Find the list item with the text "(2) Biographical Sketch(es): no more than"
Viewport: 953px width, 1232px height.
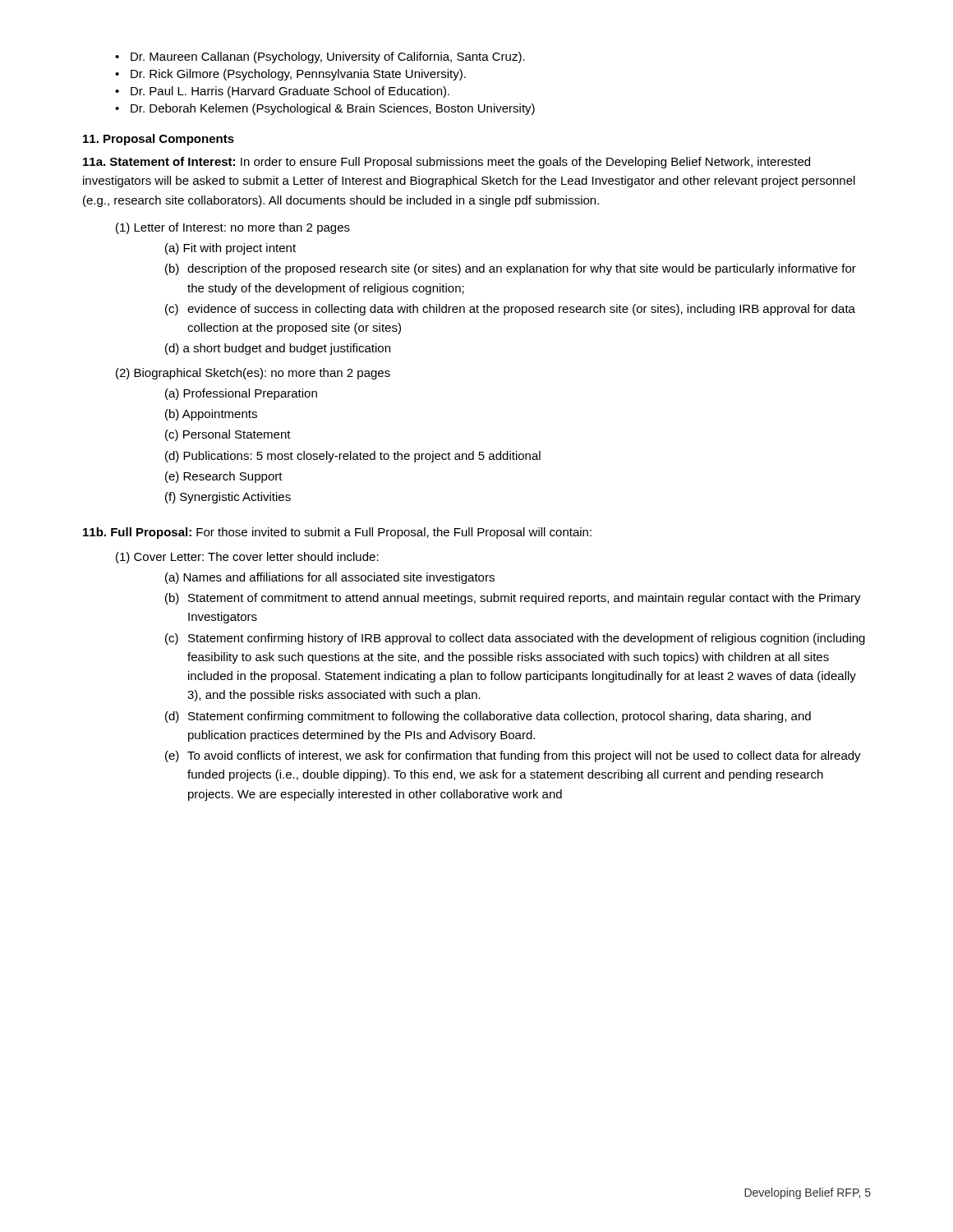coord(253,372)
